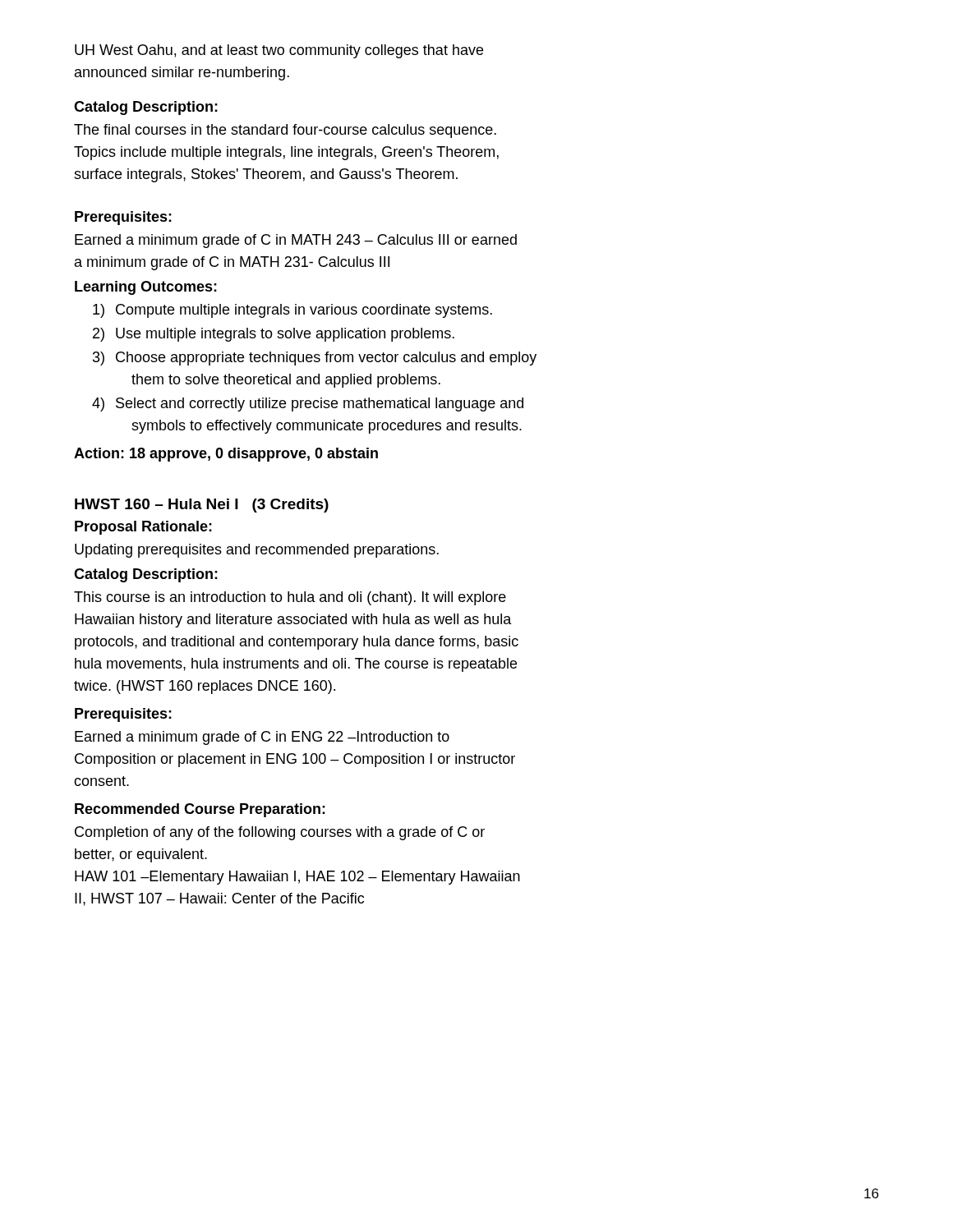Click on the text block starting "3) Choose appropriate techniques"
This screenshot has height=1232, width=953.
pyautogui.click(x=486, y=369)
